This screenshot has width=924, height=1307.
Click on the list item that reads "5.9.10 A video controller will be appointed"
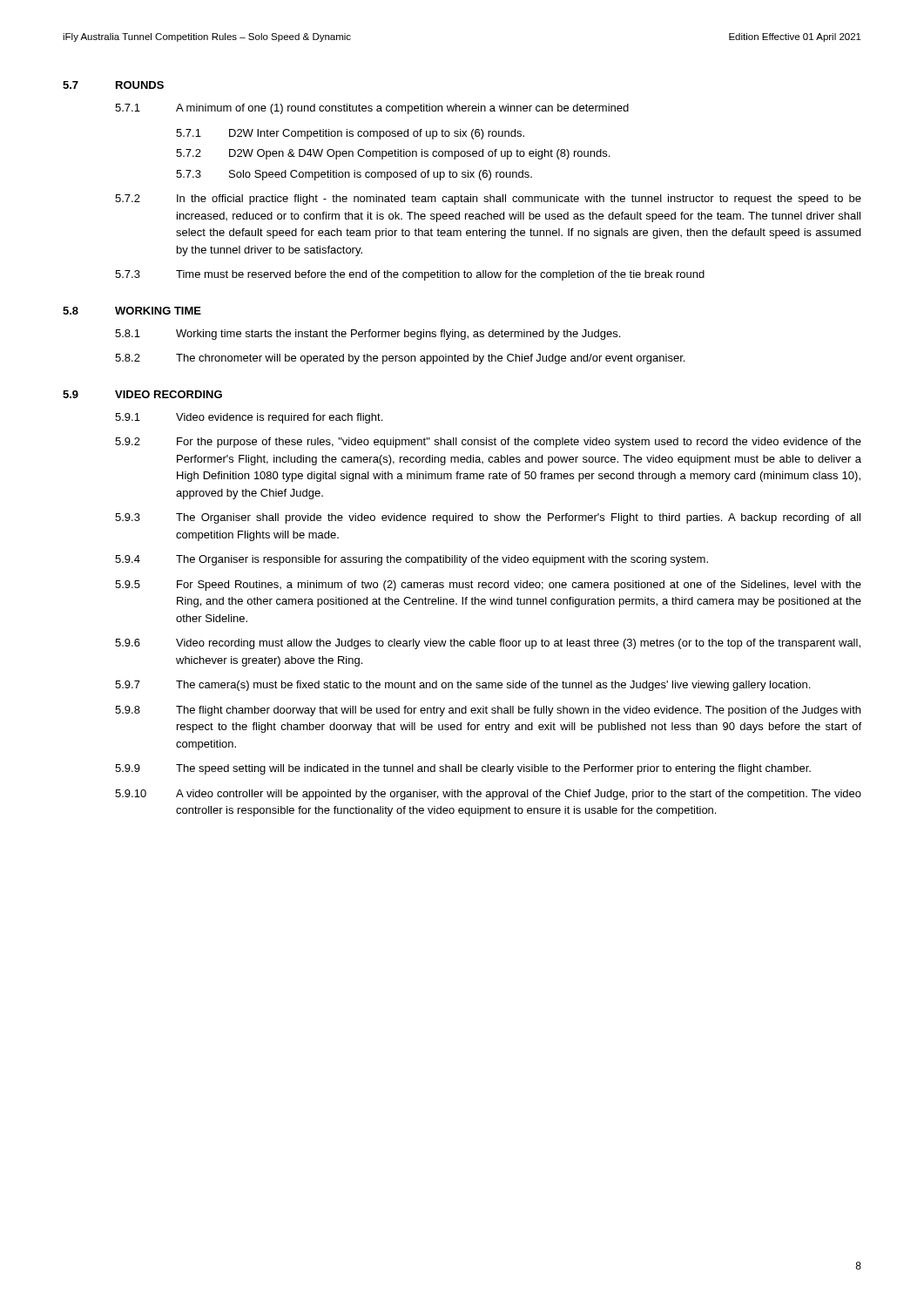[488, 802]
